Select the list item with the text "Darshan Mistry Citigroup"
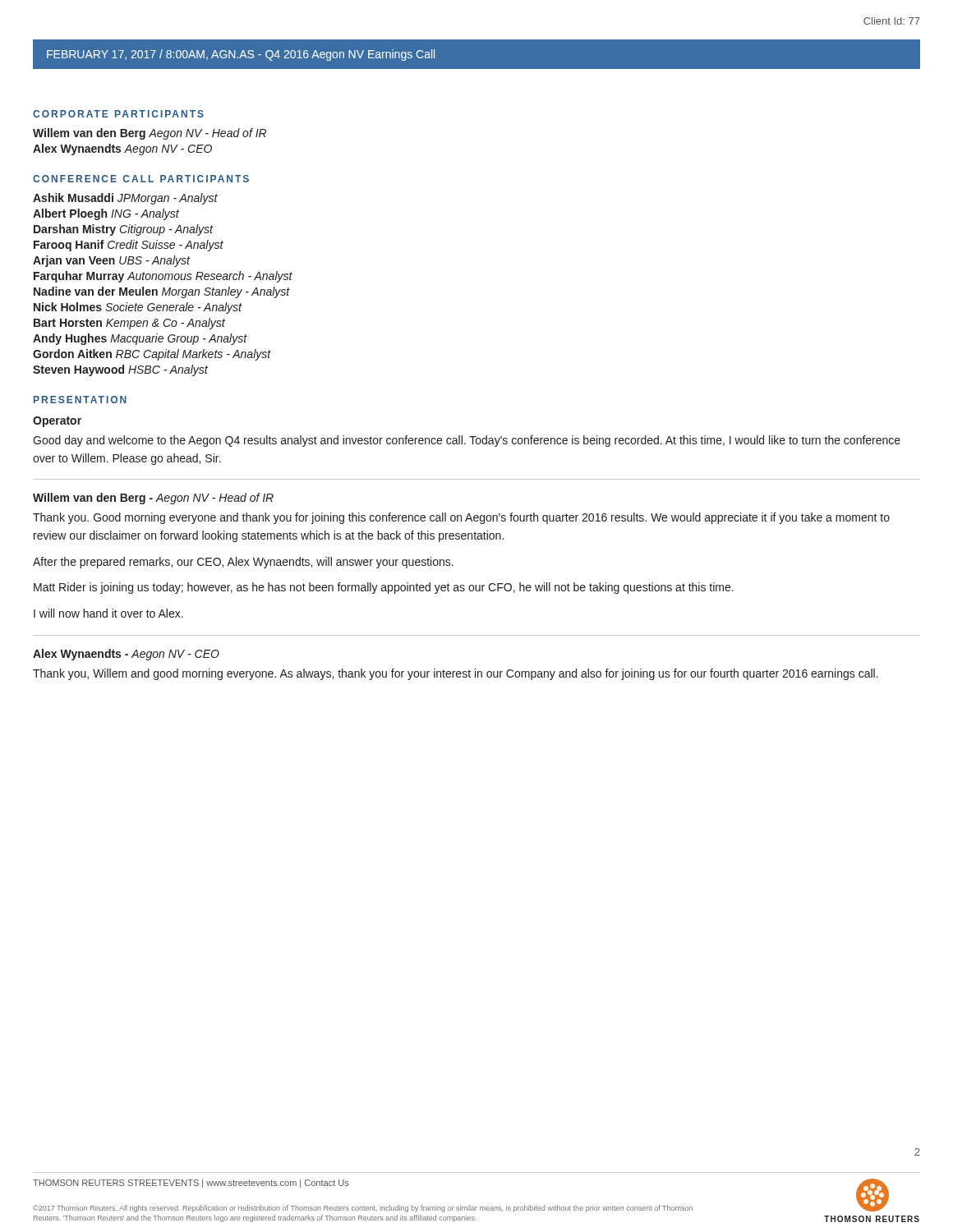The image size is (953, 1232). pyautogui.click(x=123, y=229)
